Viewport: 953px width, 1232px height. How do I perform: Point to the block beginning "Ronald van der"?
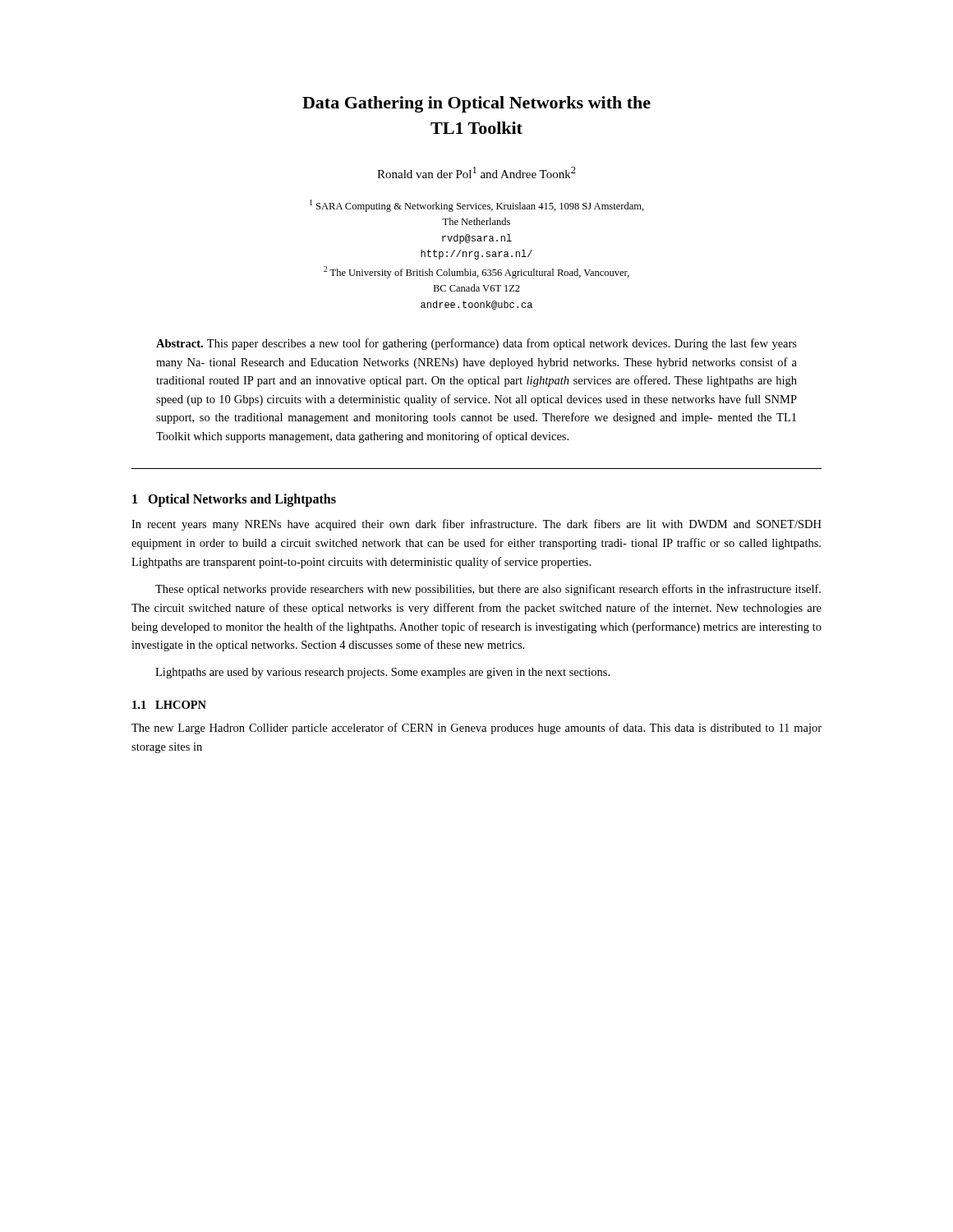(476, 172)
